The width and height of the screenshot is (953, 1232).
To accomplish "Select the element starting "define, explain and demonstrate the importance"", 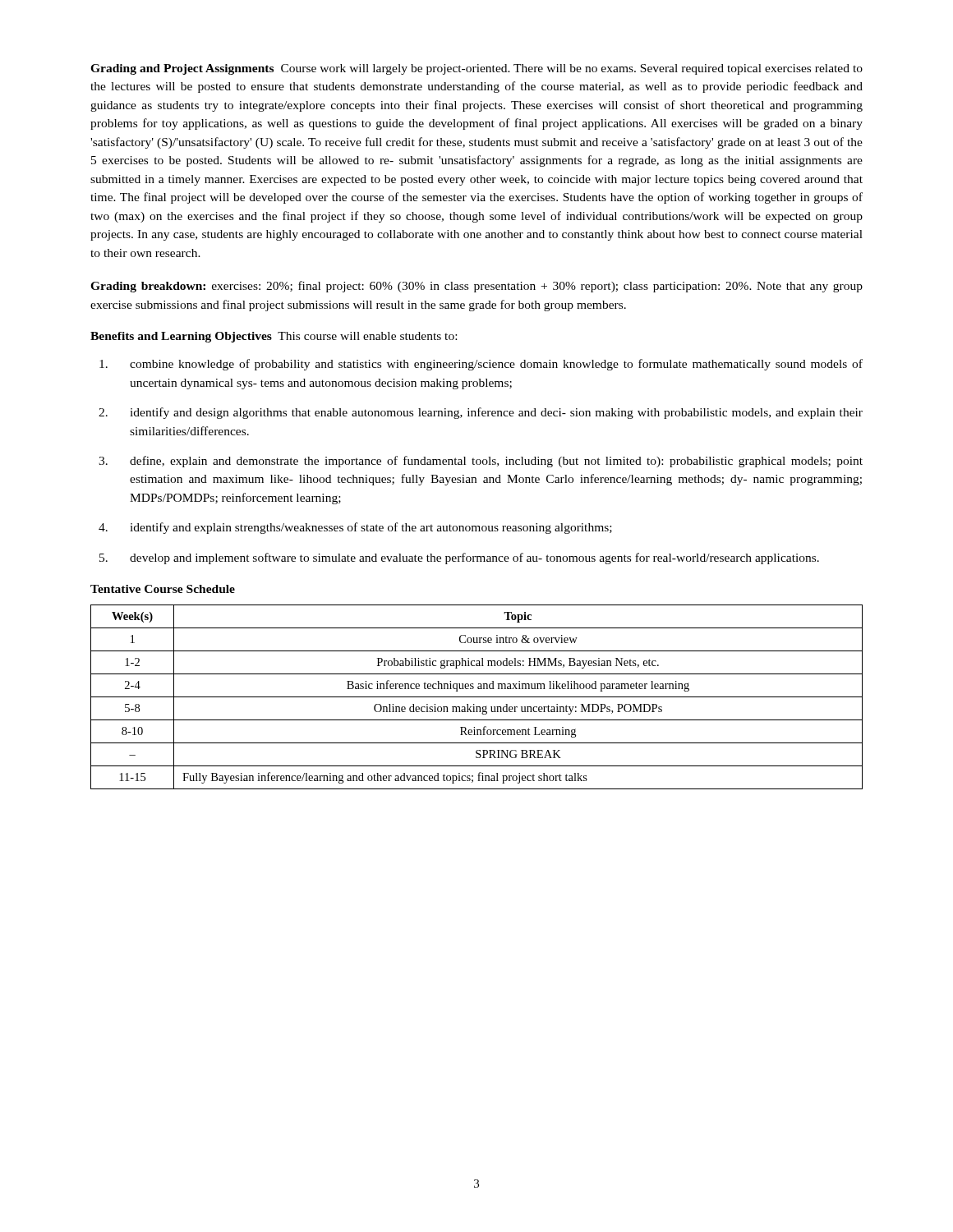I will 492,479.
